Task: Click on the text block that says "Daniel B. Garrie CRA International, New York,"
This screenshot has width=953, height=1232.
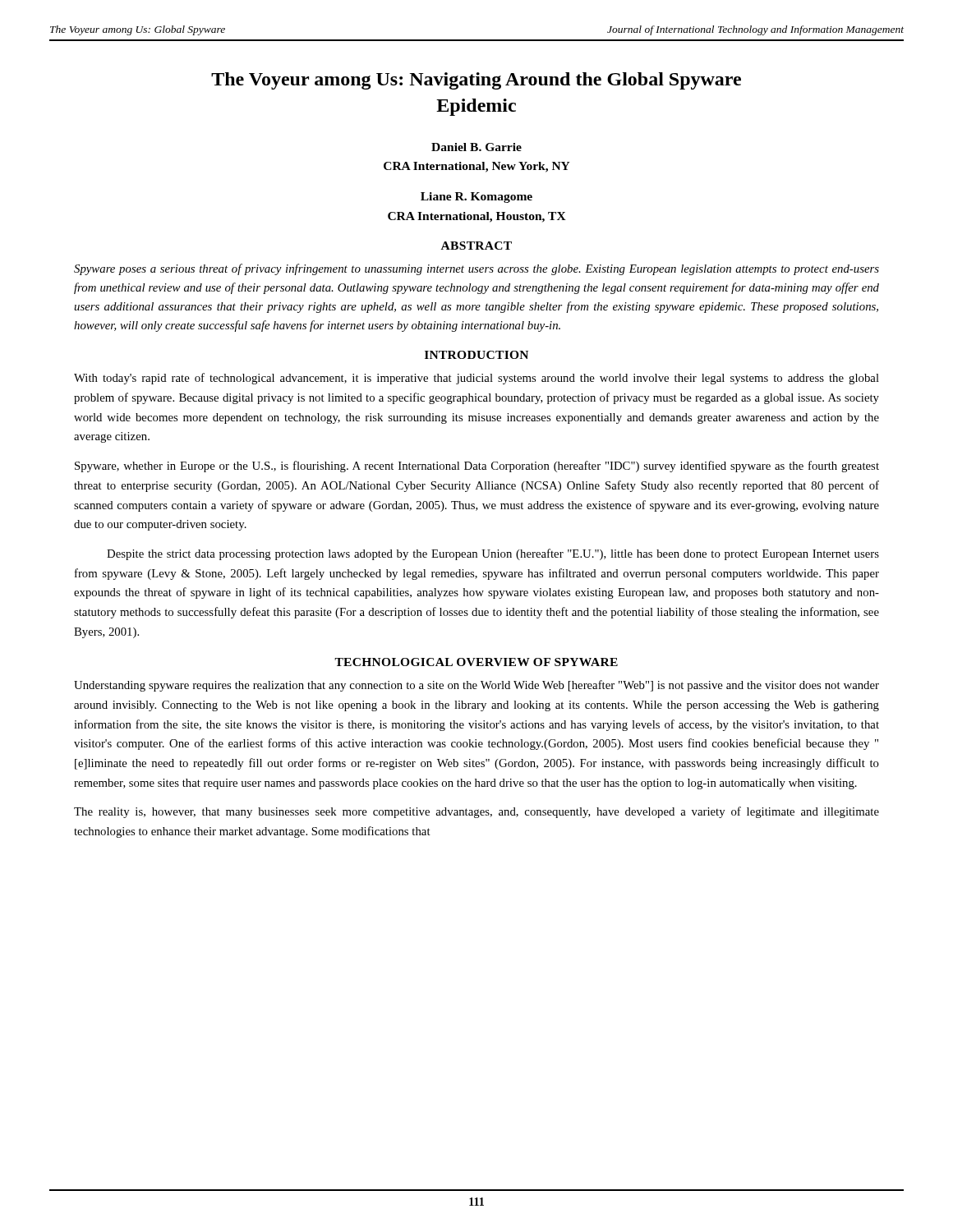Action: click(x=476, y=156)
